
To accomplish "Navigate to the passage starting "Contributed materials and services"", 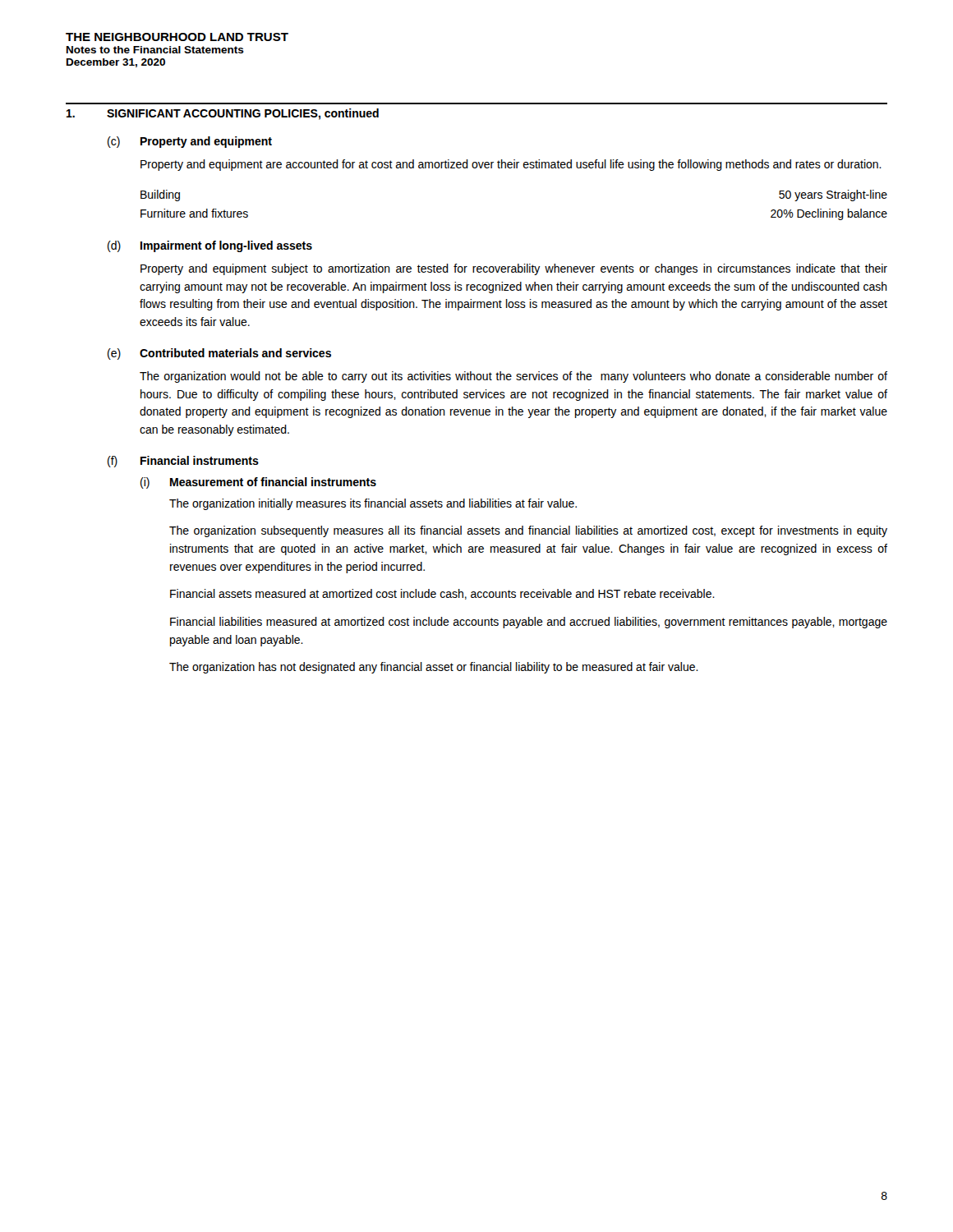I will 236,353.
